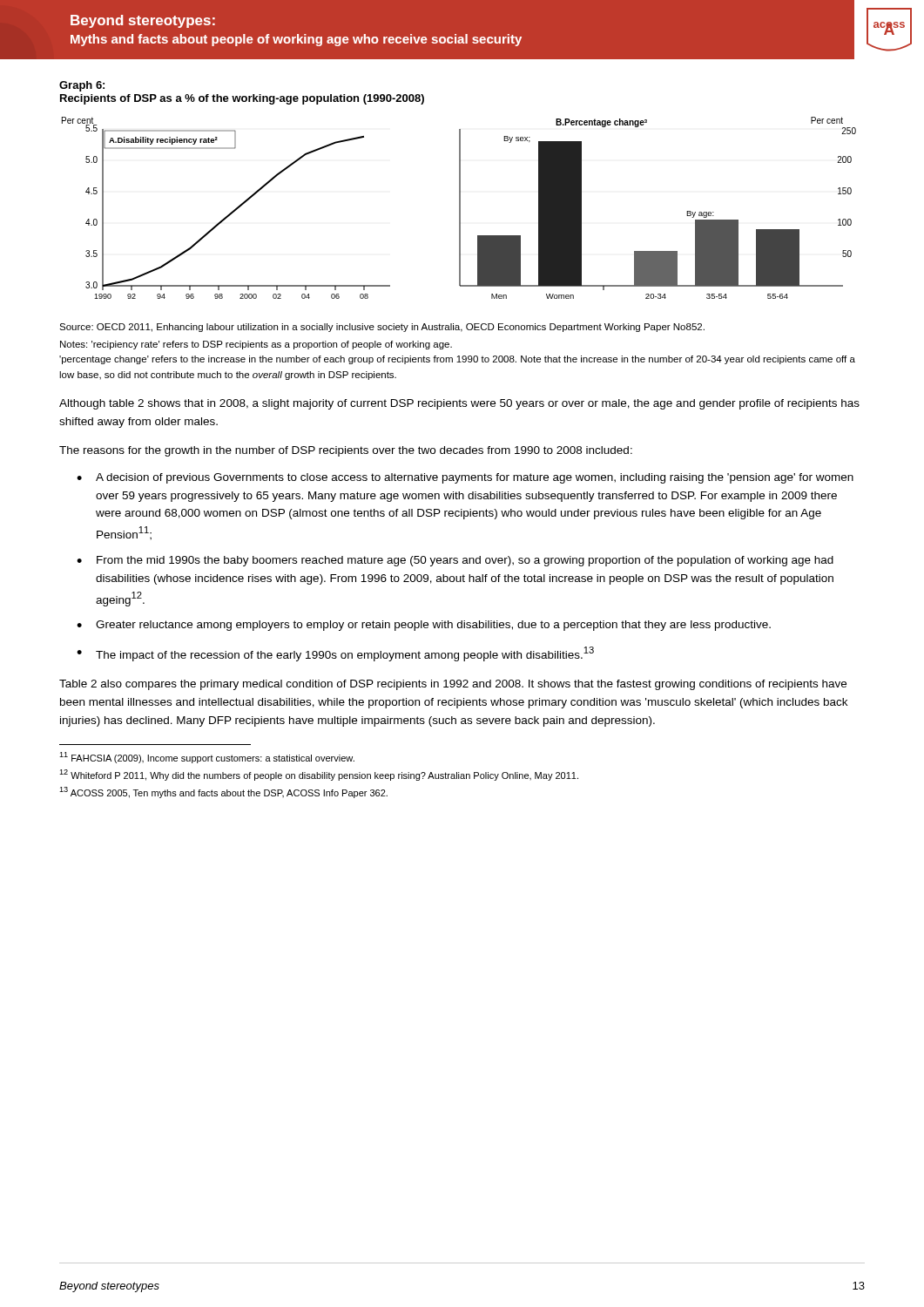The width and height of the screenshot is (924, 1307).
Task: Click on the text starting "Source: OECD 2011, Enhancing labour utilization in a"
Action: 382,327
